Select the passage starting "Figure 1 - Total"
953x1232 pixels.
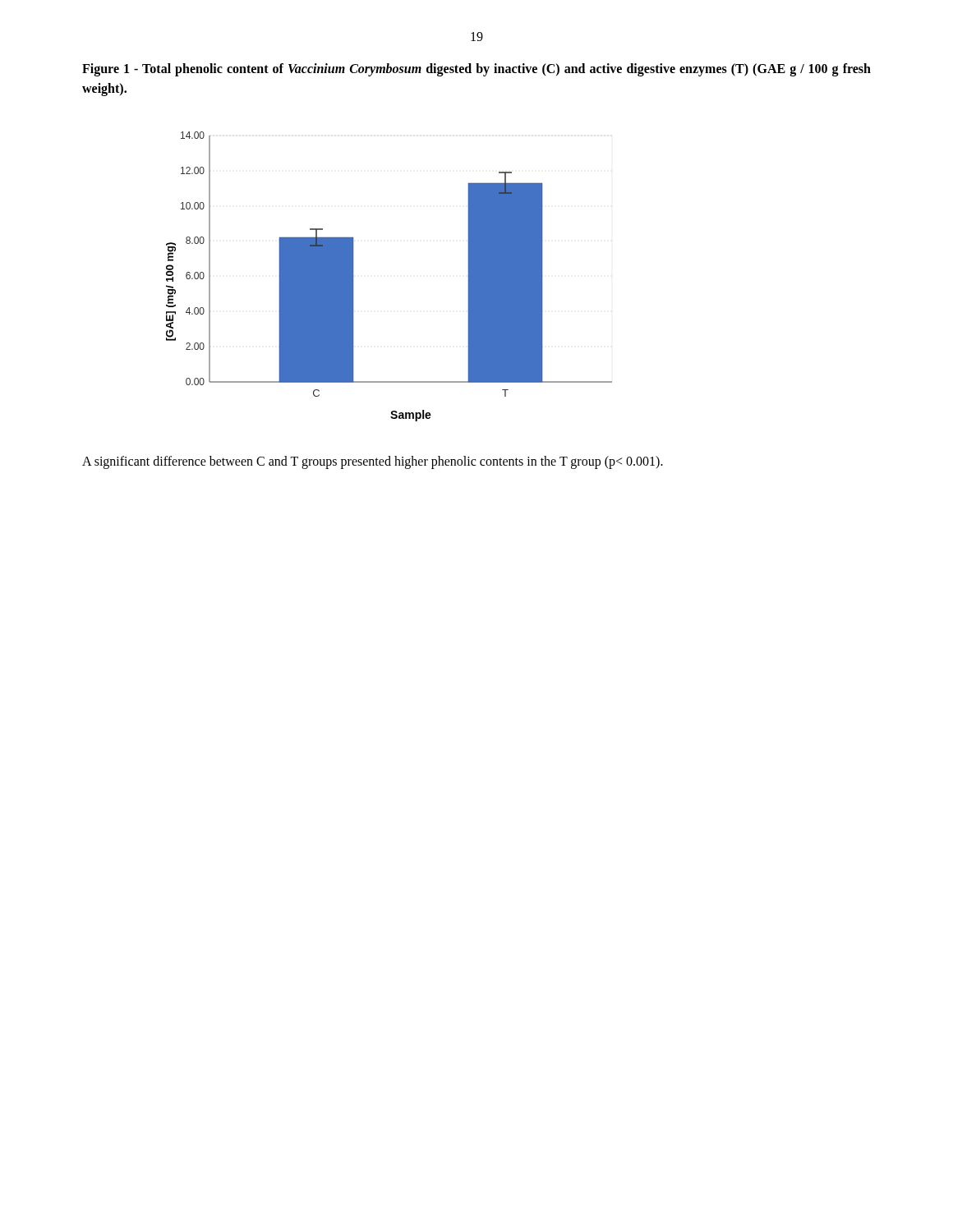(476, 78)
